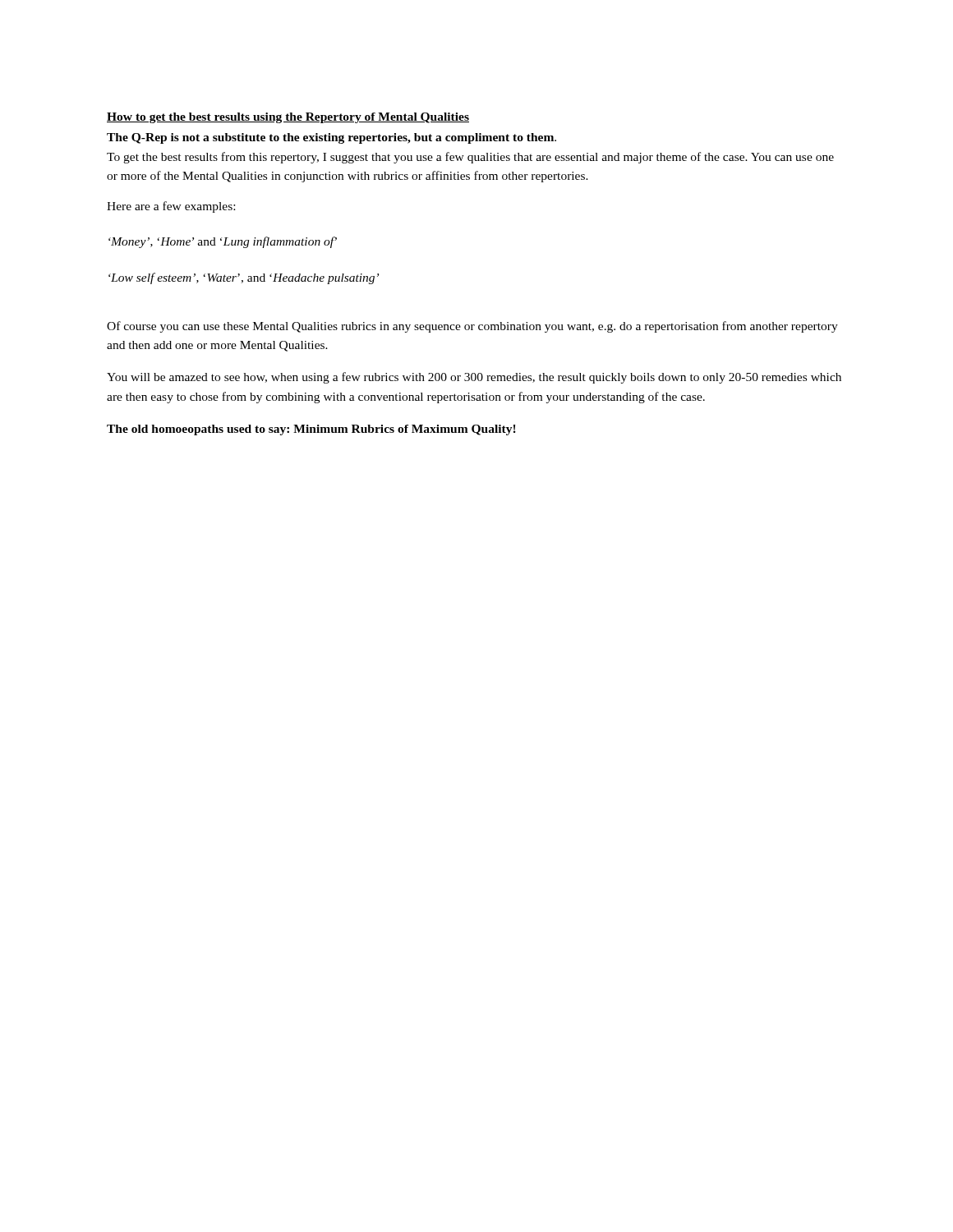The height and width of the screenshot is (1232, 953).
Task: Select a section header
Action: (x=288, y=116)
